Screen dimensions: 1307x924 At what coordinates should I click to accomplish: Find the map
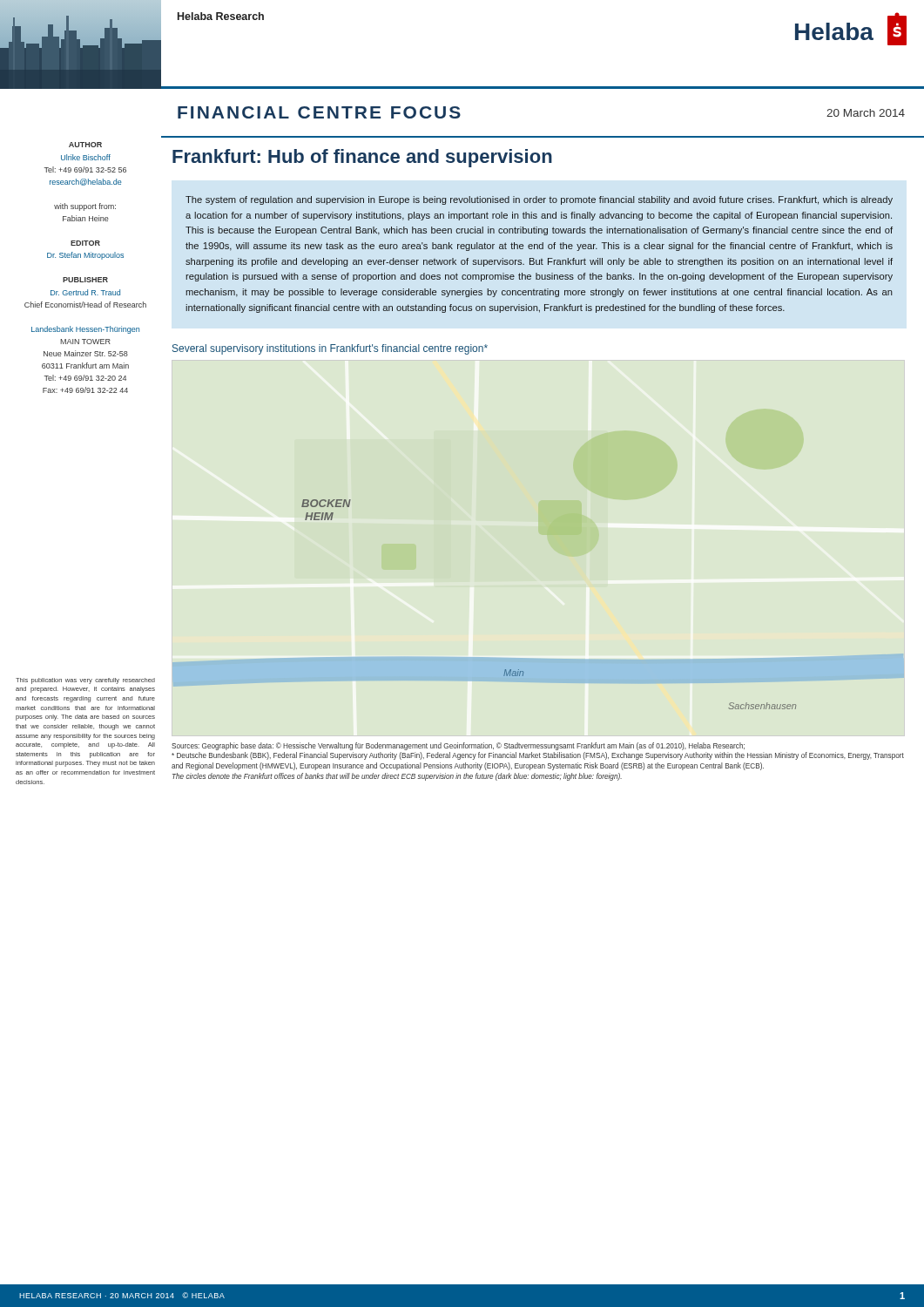coord(538,548)
